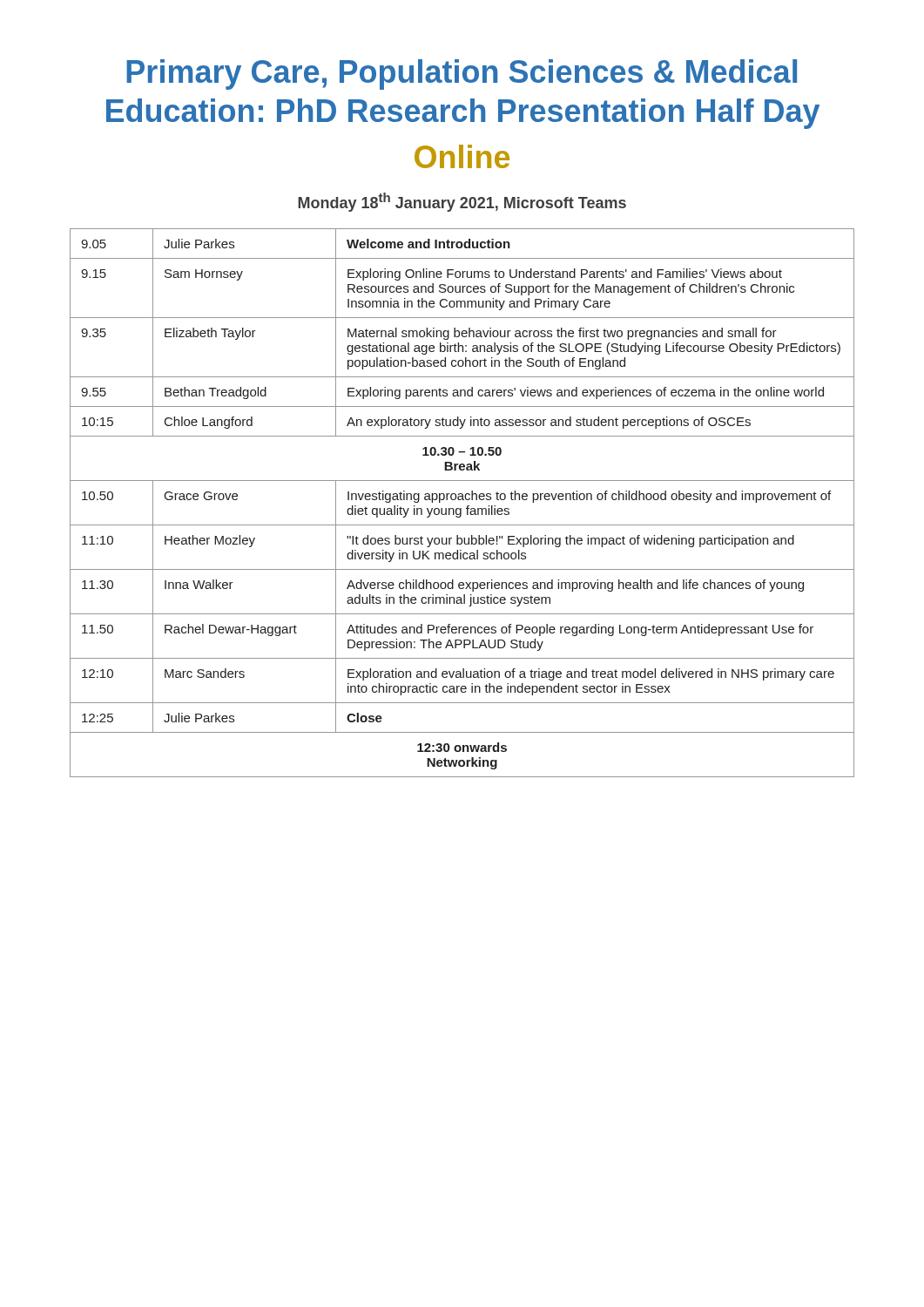Click on the title that reads "Primary Care, Population Sciences"
The width and height of the screenshot is (924, 1307).
tap(462, 91)
